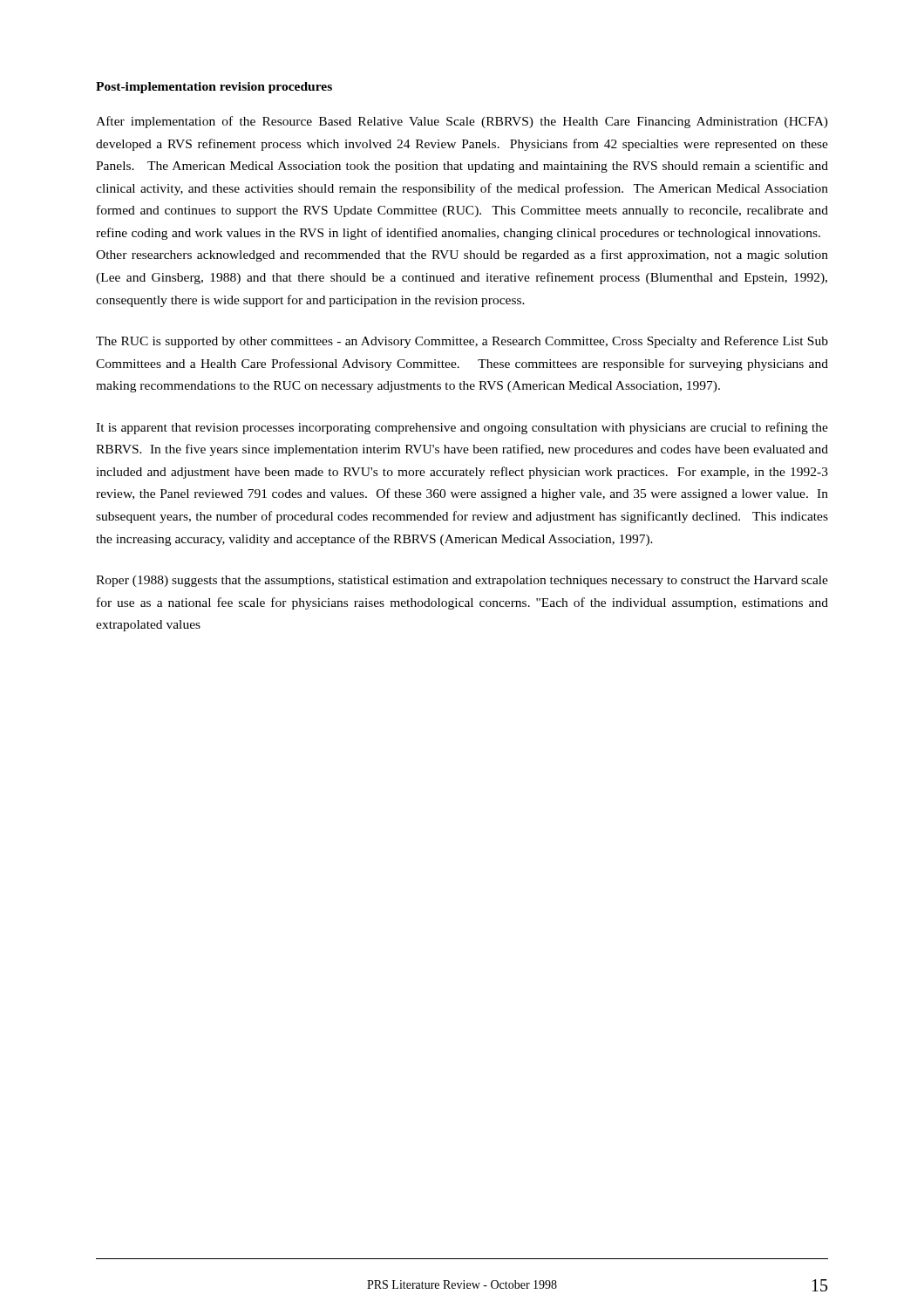
Task: Click on the region starting "It is apparent"
Action: click(462, 482)
